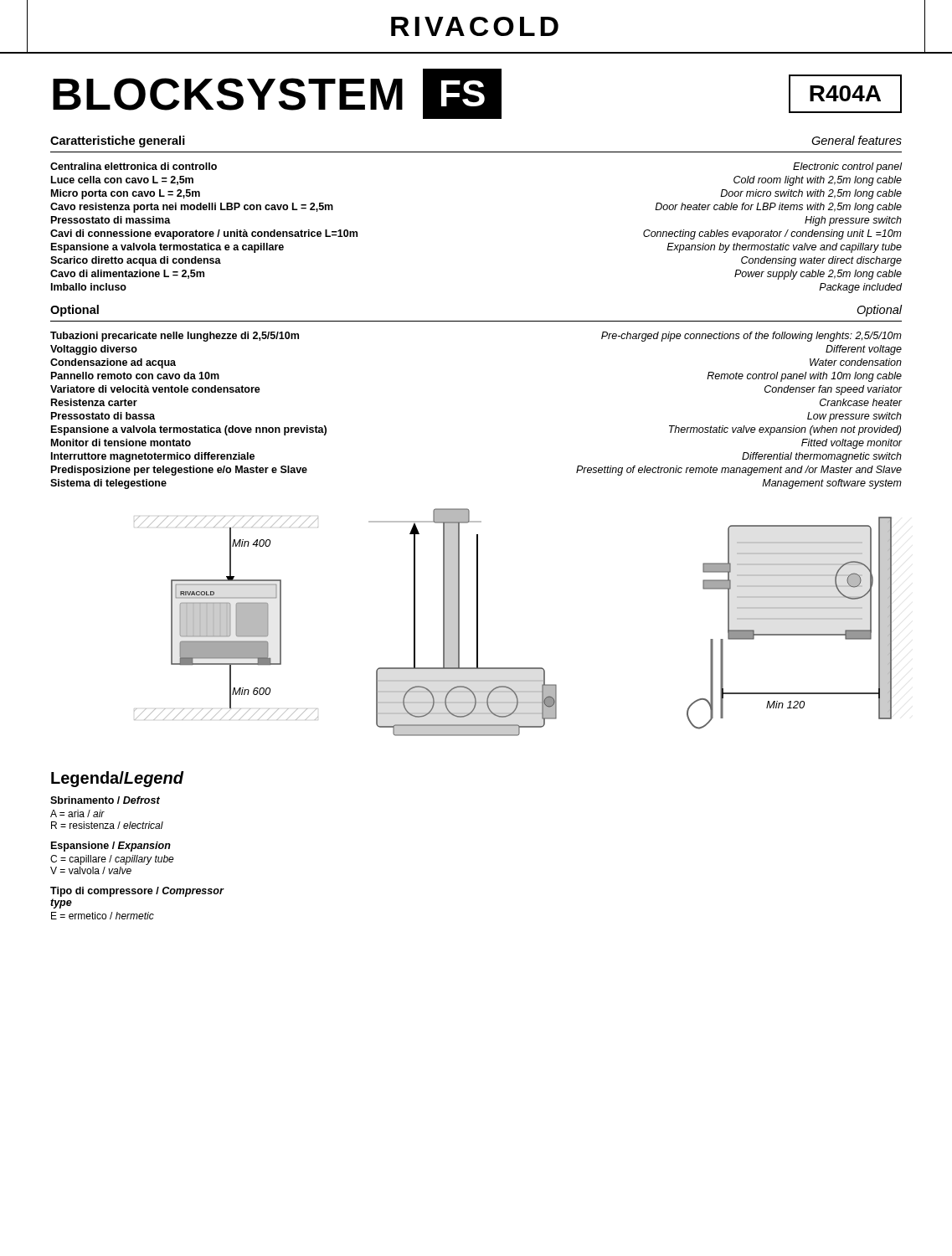Find the list item containing "Cavo resistenza porta nei modelli LBP"
The width and height of the screenshot is (952, 1256).
pos(188,207)
